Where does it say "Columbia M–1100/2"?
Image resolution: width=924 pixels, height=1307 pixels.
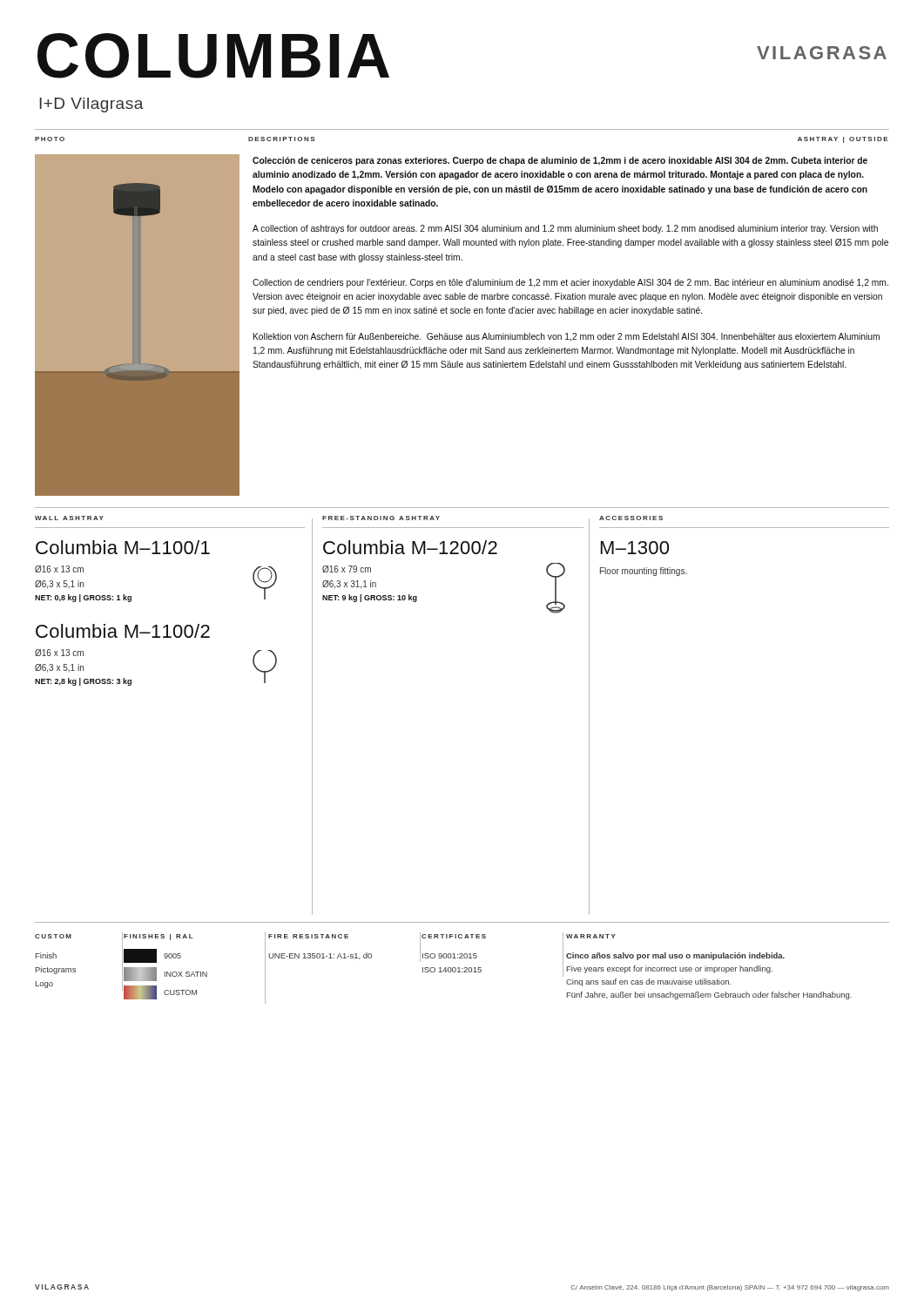tap(123, 631)
